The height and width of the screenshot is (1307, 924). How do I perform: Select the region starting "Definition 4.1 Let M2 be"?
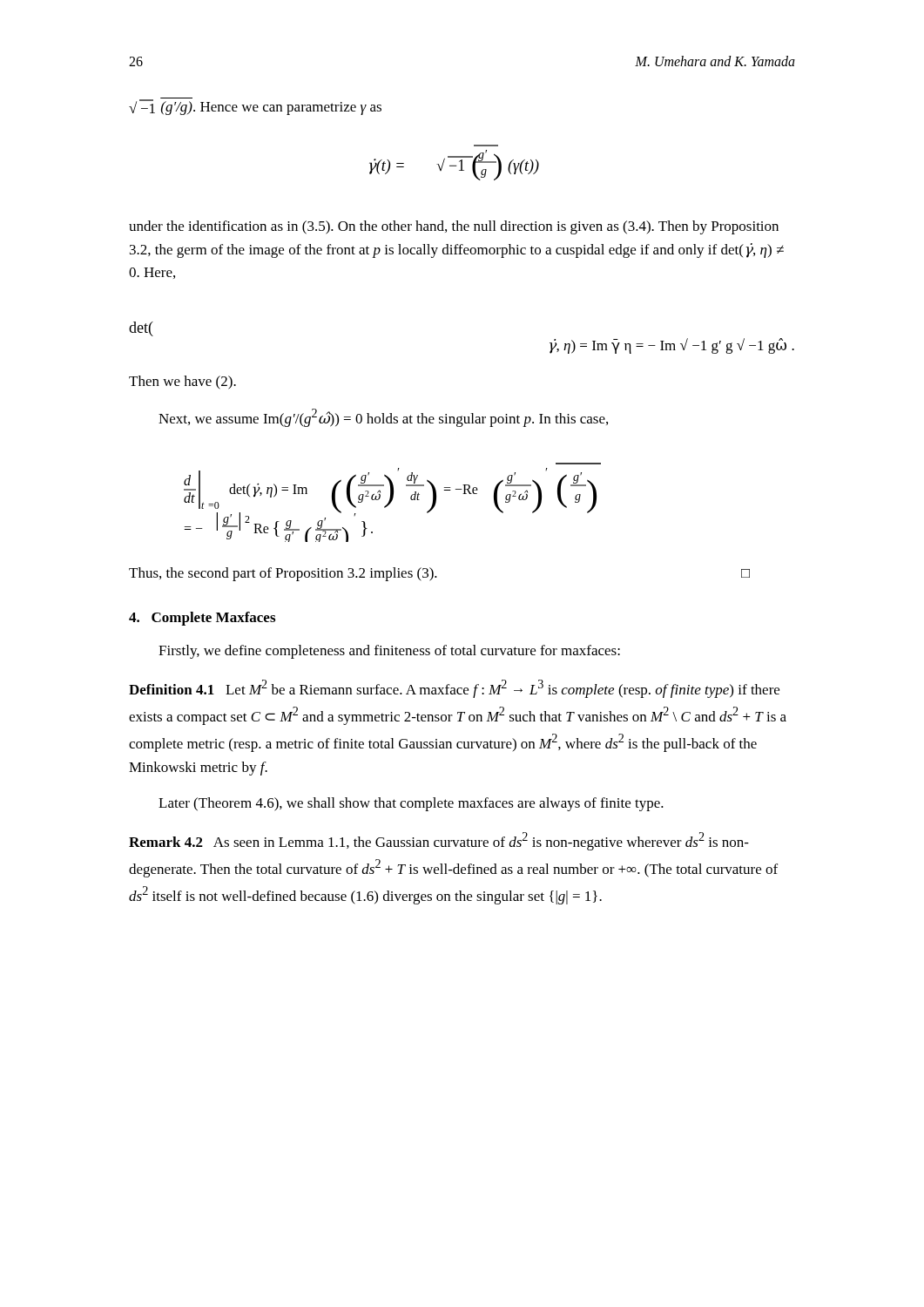point(458,726)
